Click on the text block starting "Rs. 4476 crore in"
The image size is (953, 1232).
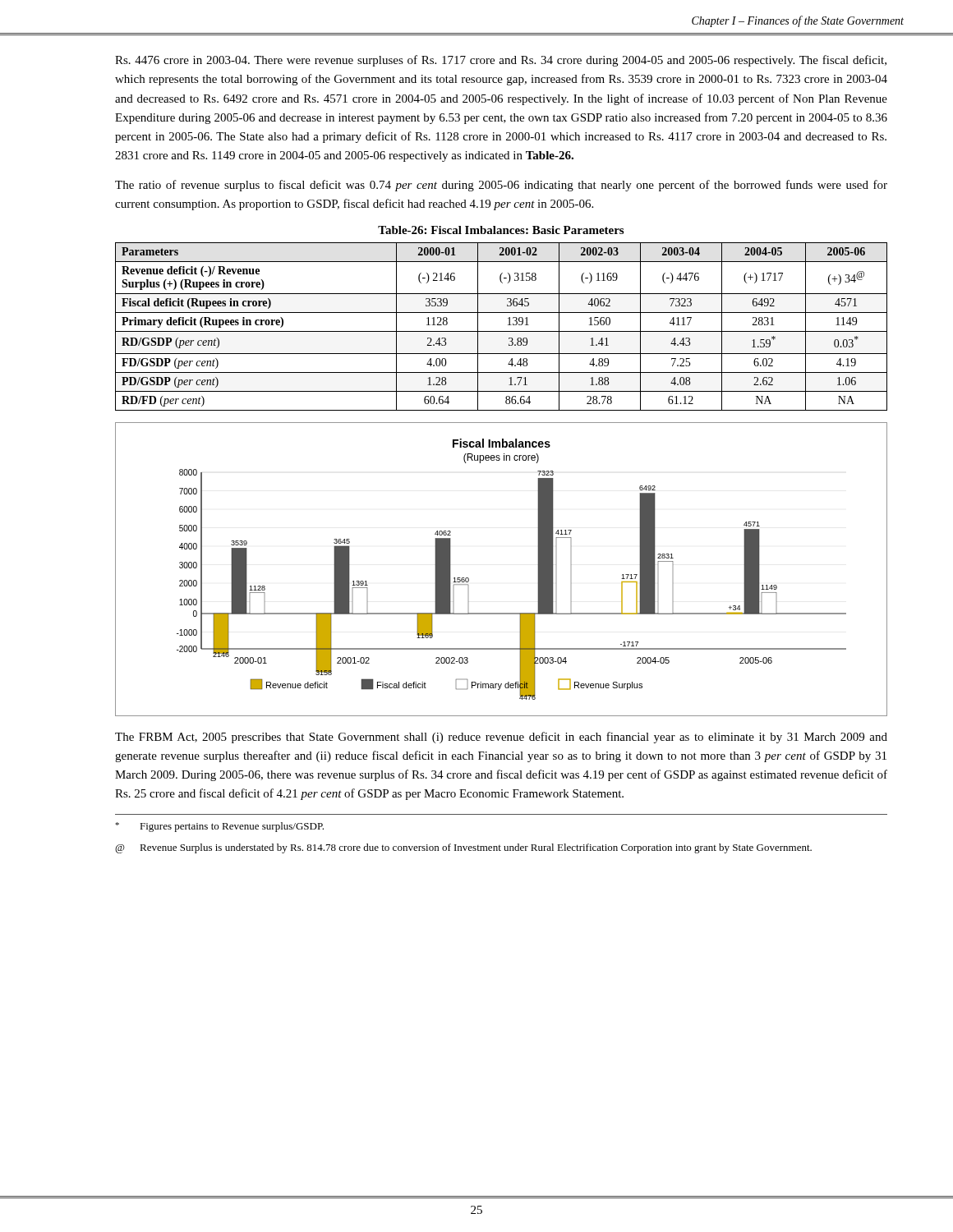click(501, 108)
